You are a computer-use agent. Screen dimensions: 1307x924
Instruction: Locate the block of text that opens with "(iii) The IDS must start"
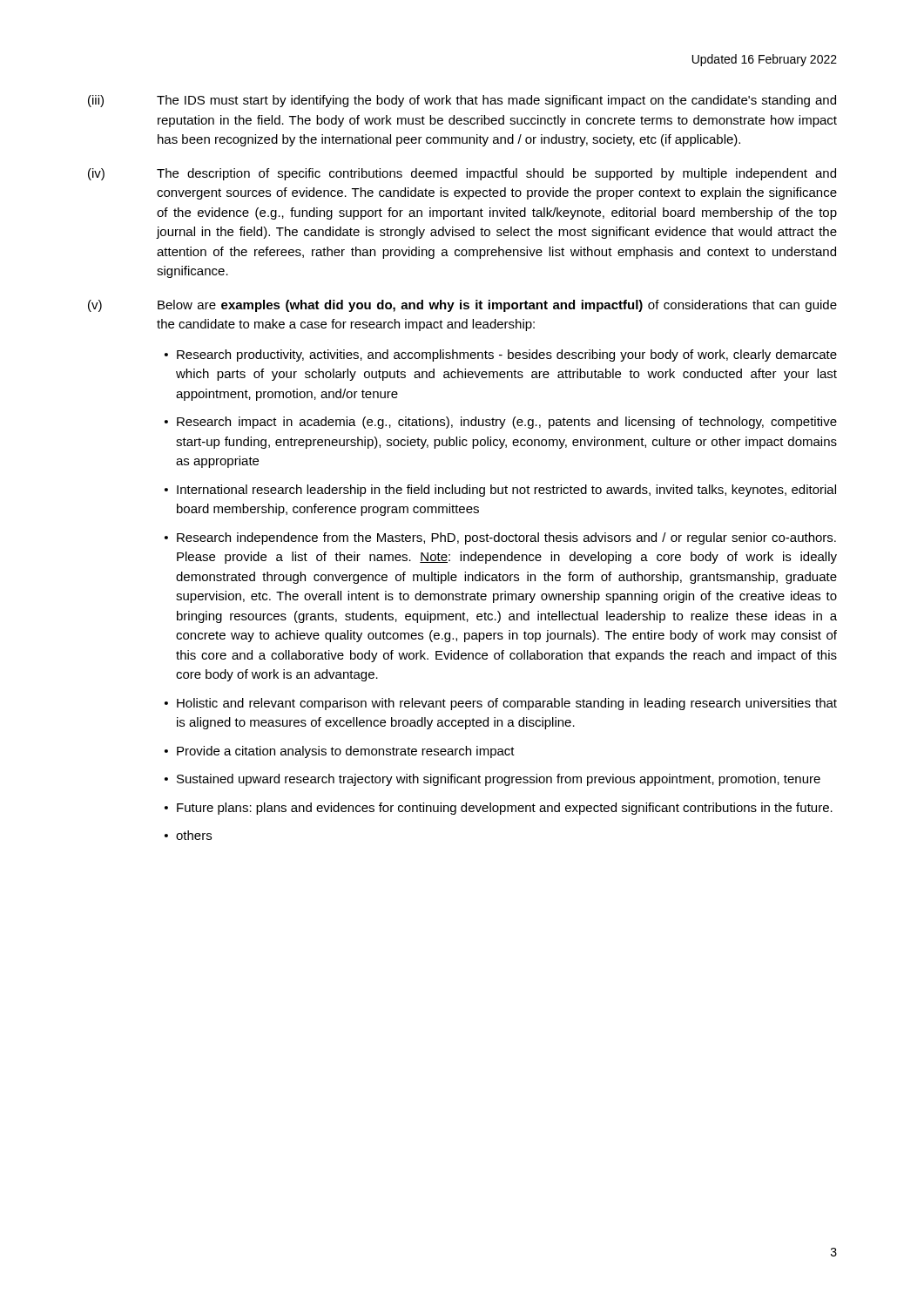462,120
